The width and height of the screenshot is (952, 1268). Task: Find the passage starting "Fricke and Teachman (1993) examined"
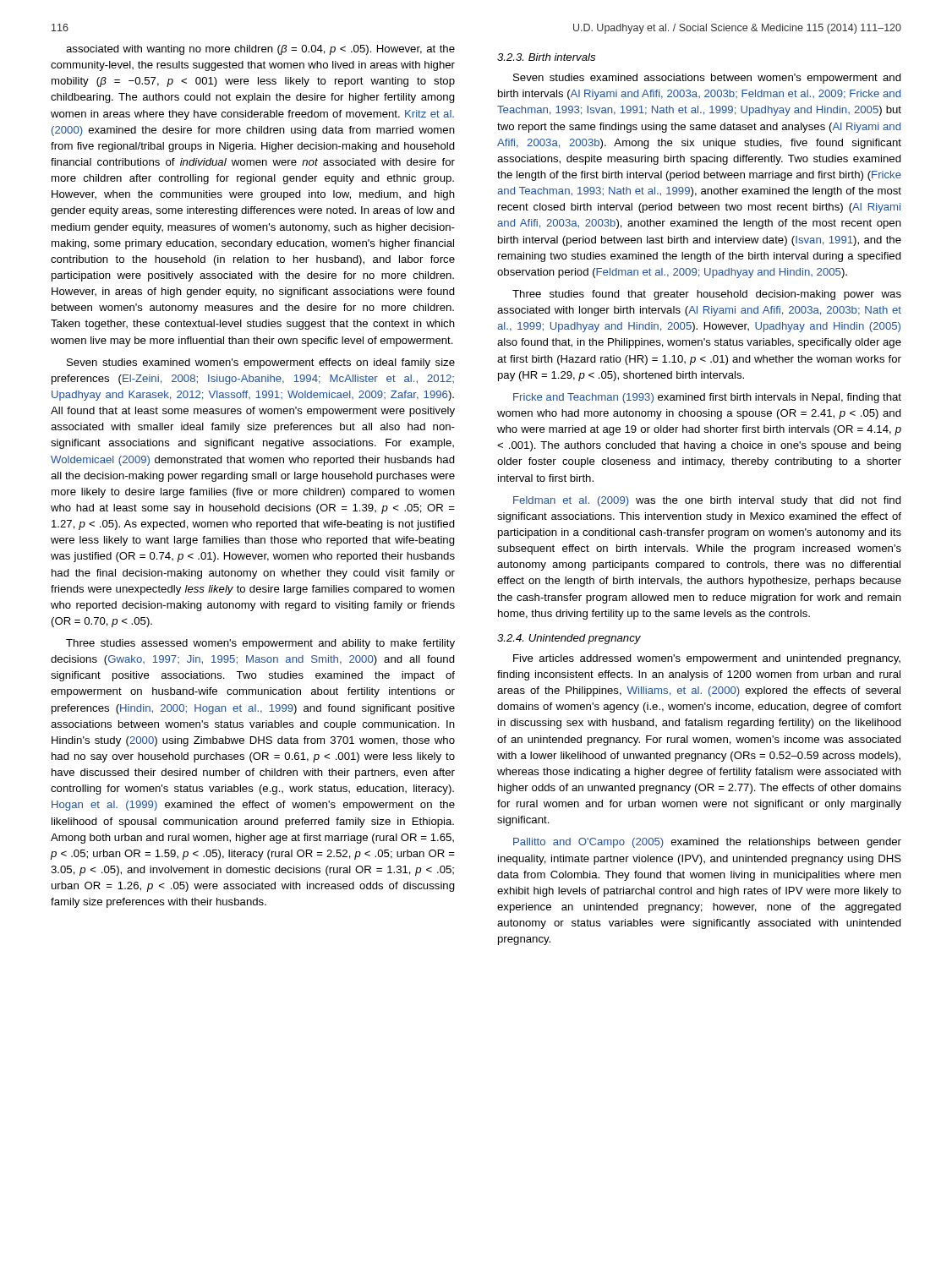tap(699, 437)
